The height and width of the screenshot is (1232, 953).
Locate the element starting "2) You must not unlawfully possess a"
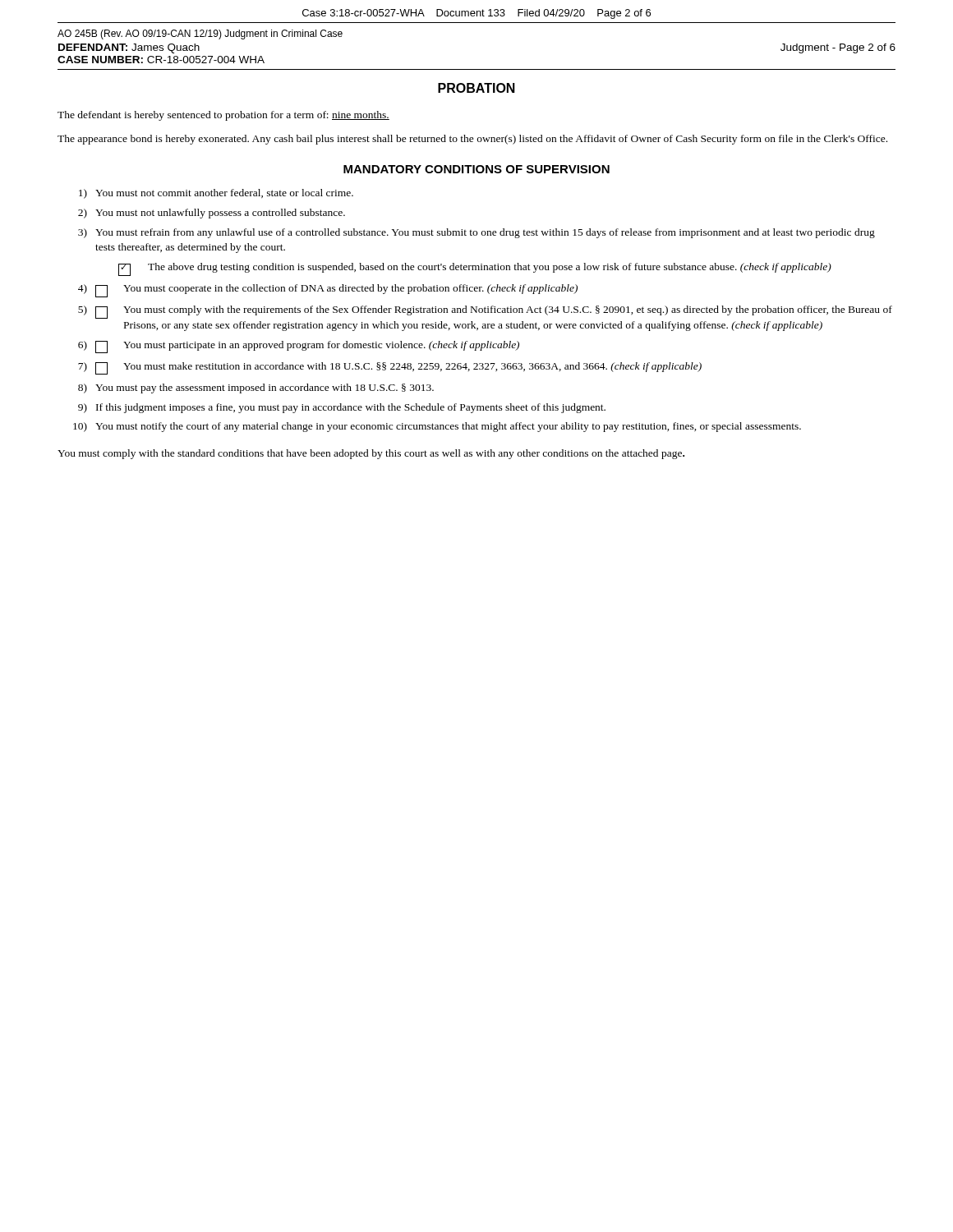tap(212, 214)
